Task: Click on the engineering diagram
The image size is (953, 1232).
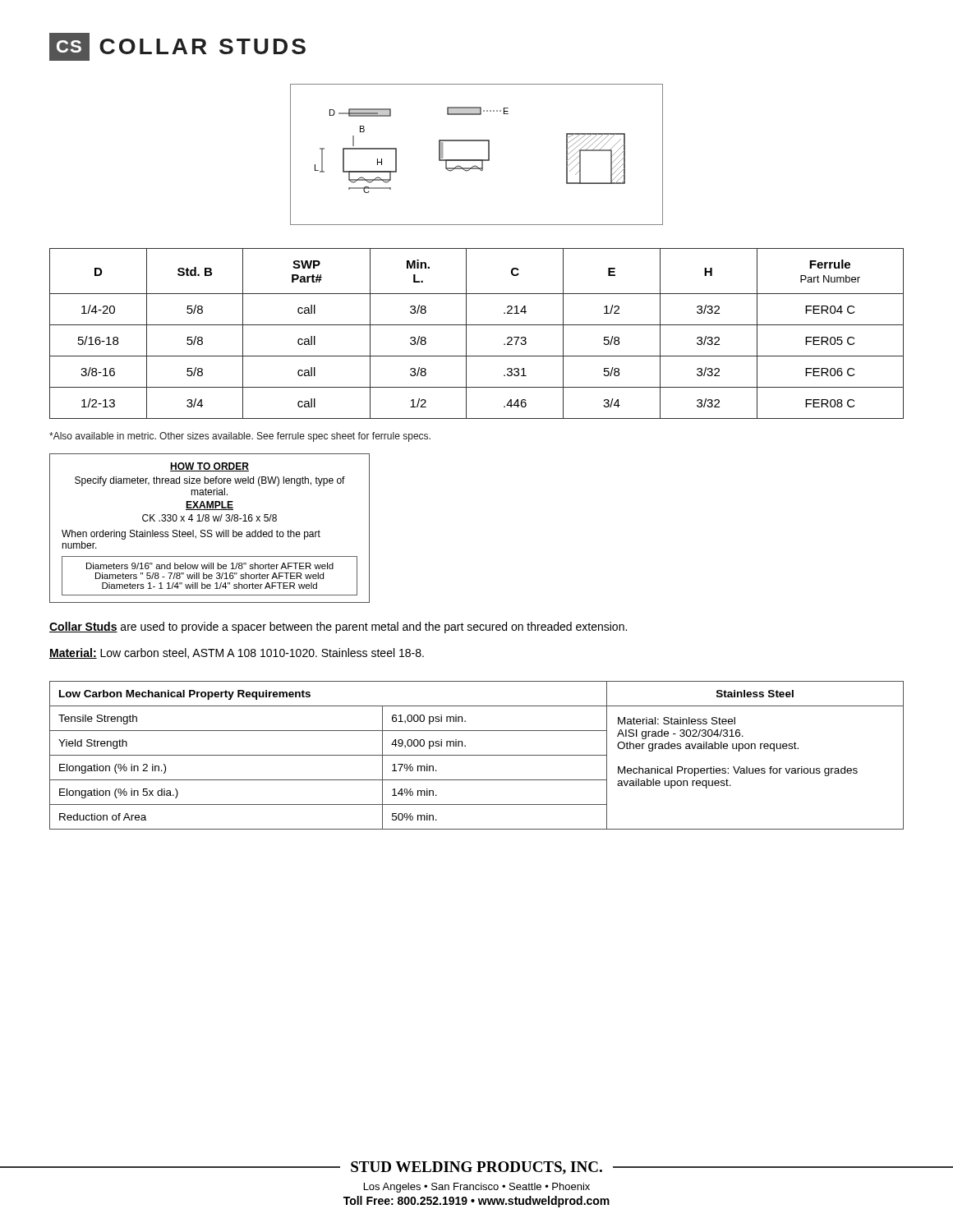Action: pos(476,154)
